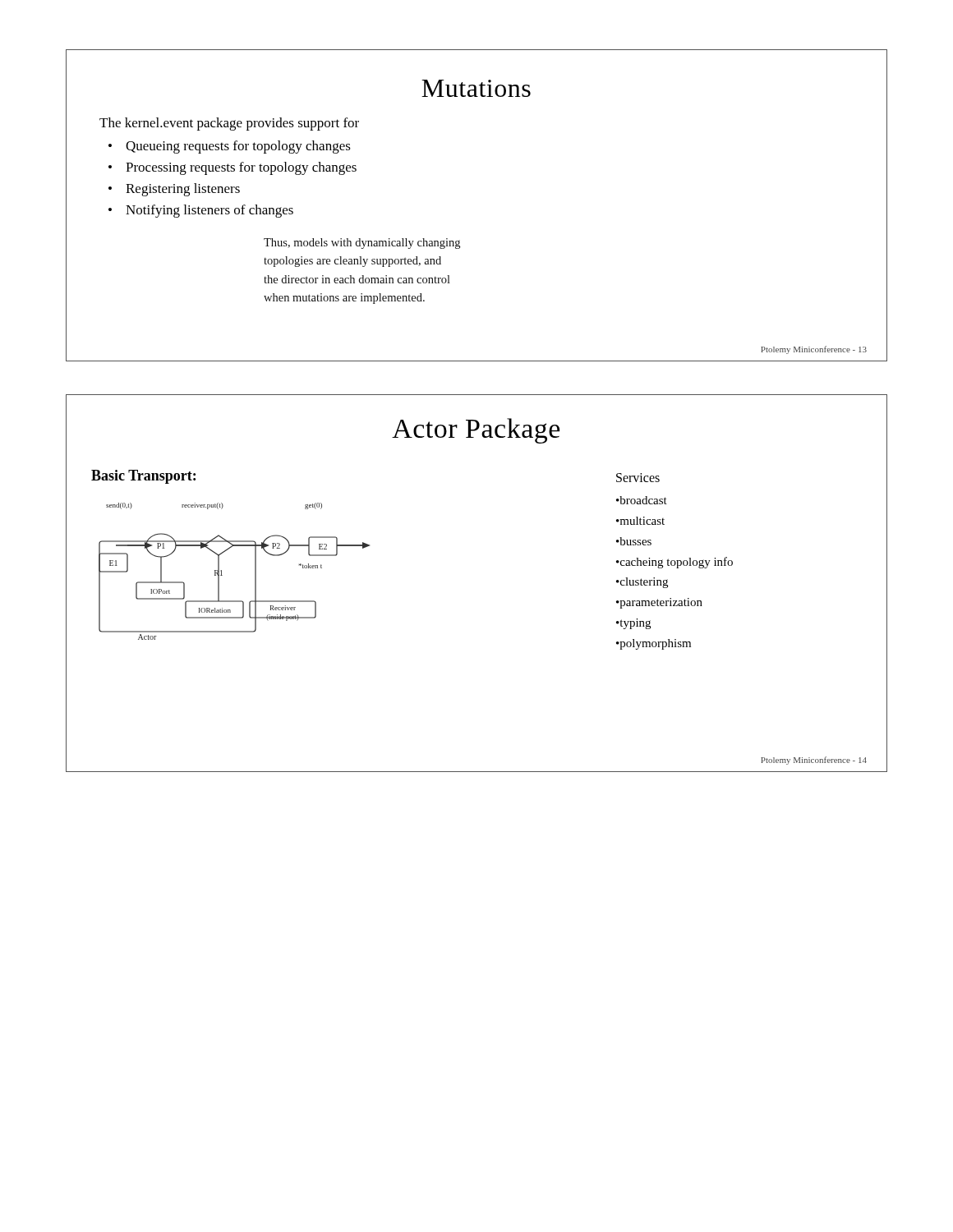Select the text block starting "Queueing requests for topology changes"

(x=238, y=146)
